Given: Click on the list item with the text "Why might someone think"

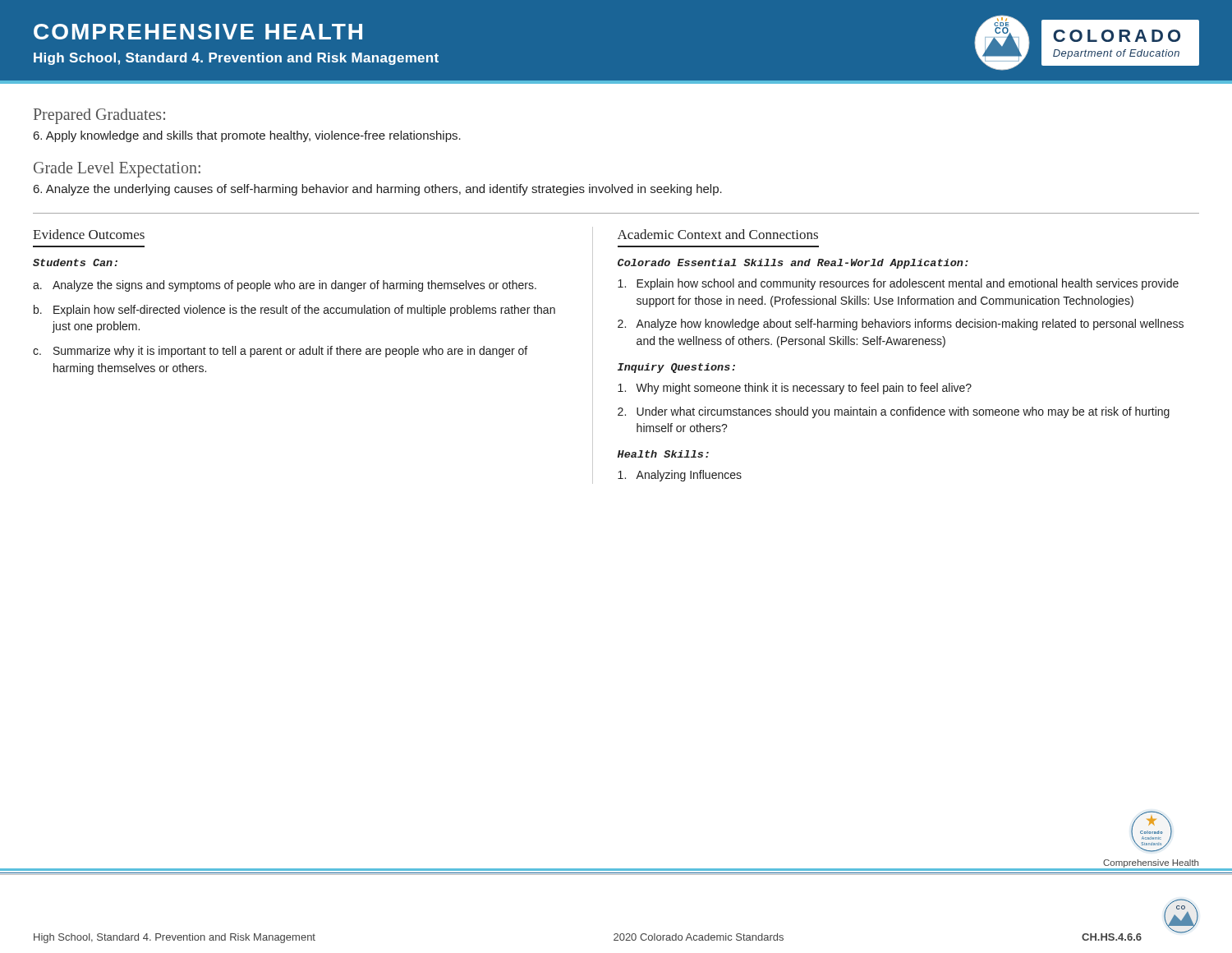Looking at the screenshot, I should (795, 388).
